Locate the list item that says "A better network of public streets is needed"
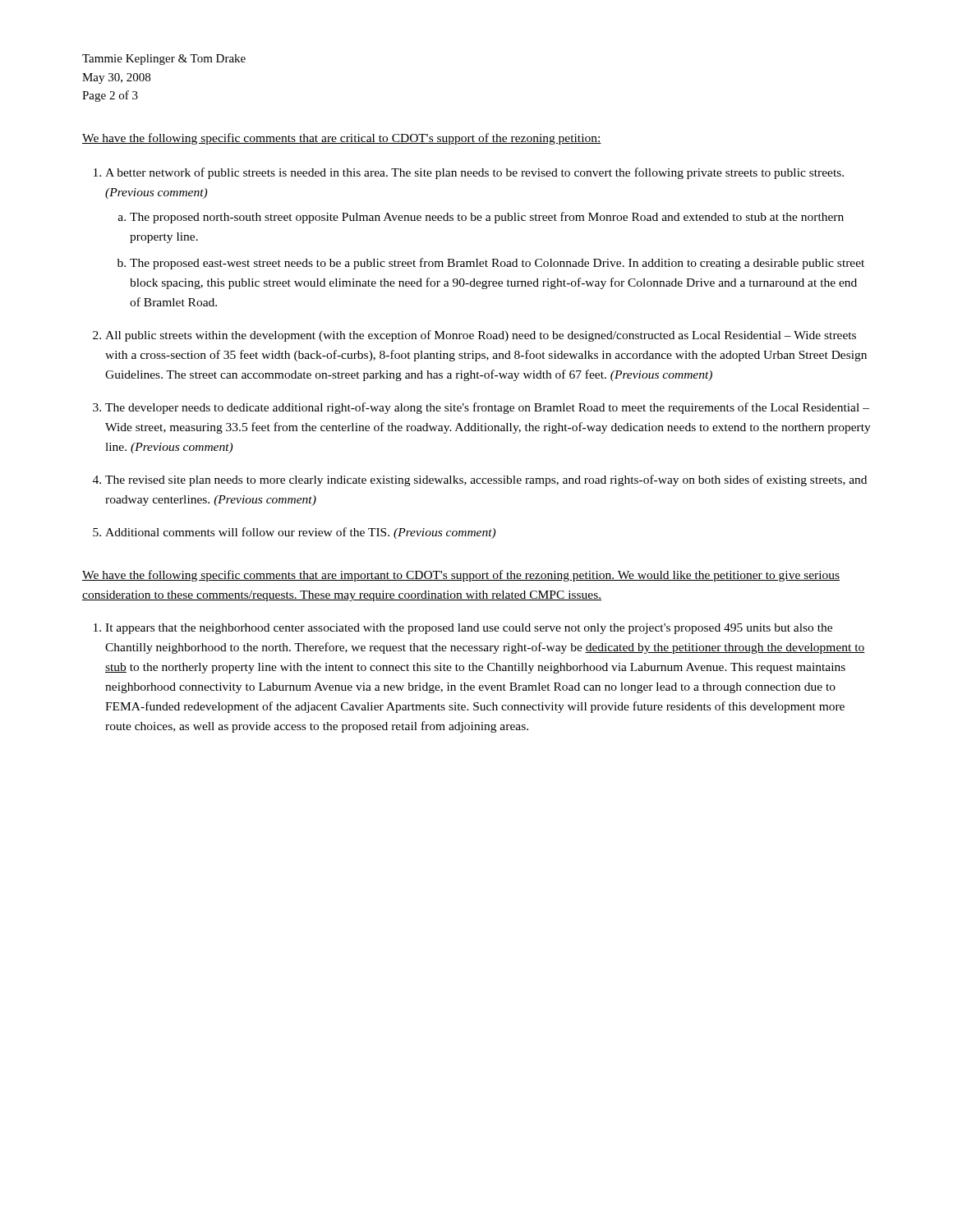 tap(474, 173)
